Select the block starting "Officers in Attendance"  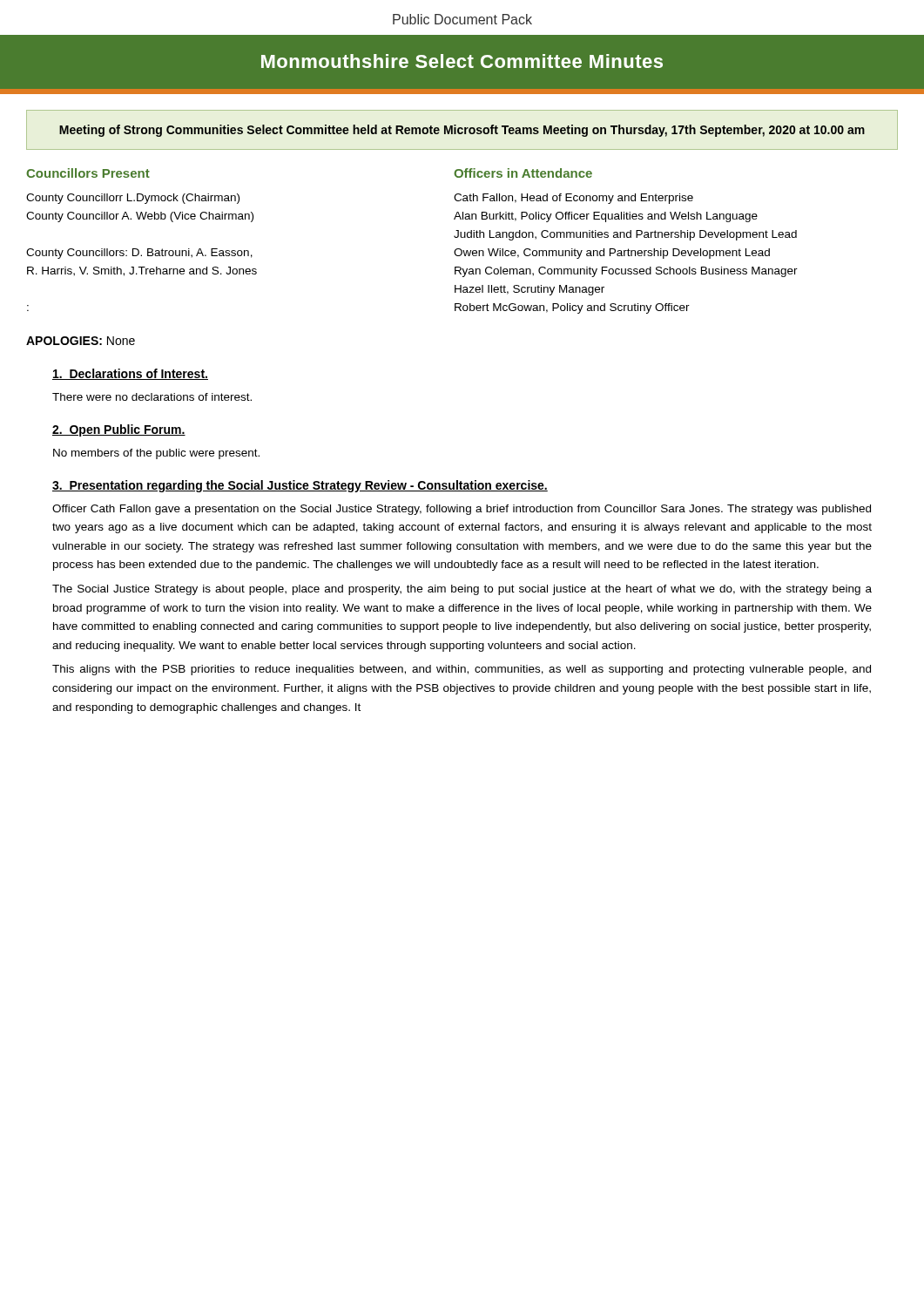coord(523,173)
